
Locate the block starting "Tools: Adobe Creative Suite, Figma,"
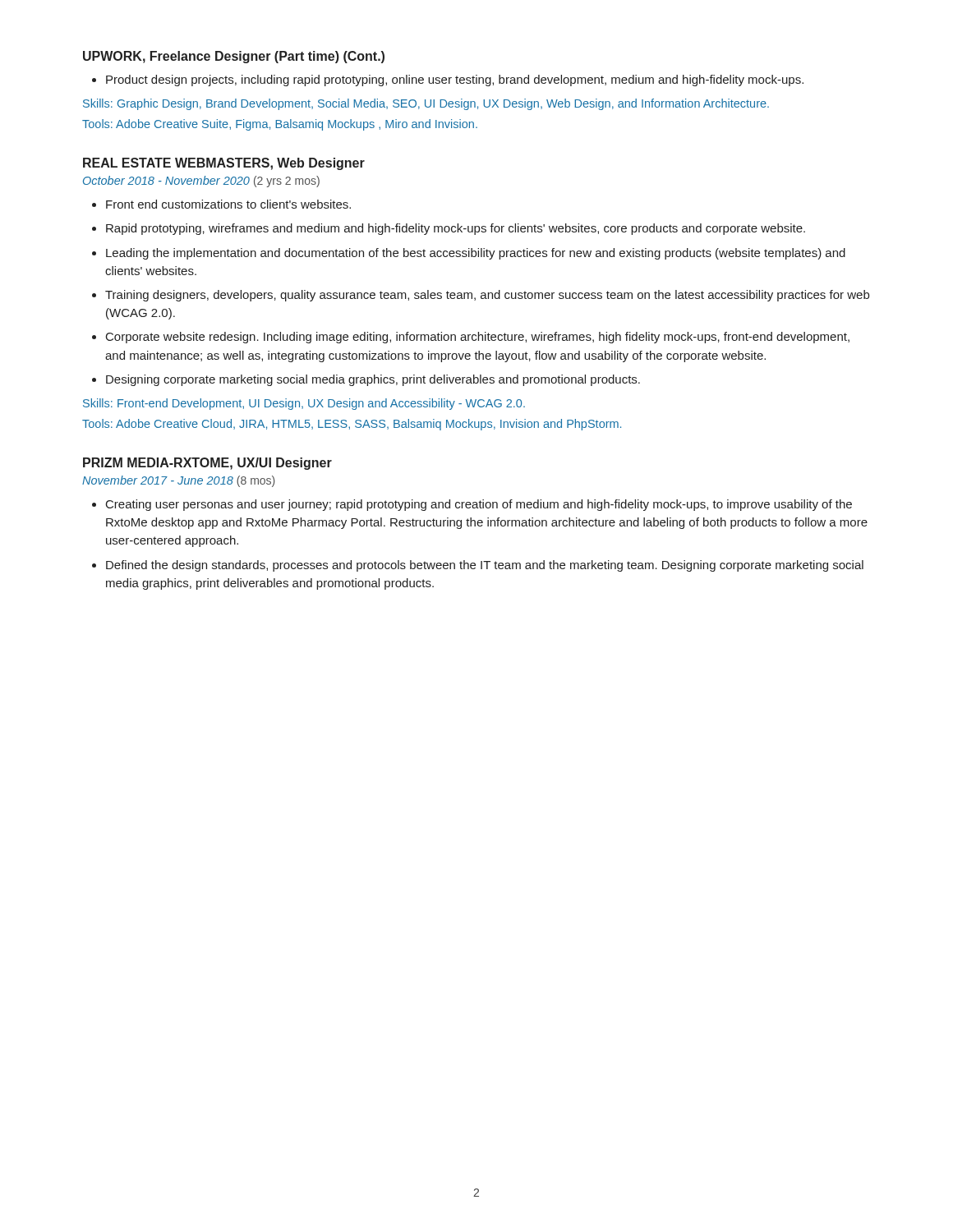280,124
